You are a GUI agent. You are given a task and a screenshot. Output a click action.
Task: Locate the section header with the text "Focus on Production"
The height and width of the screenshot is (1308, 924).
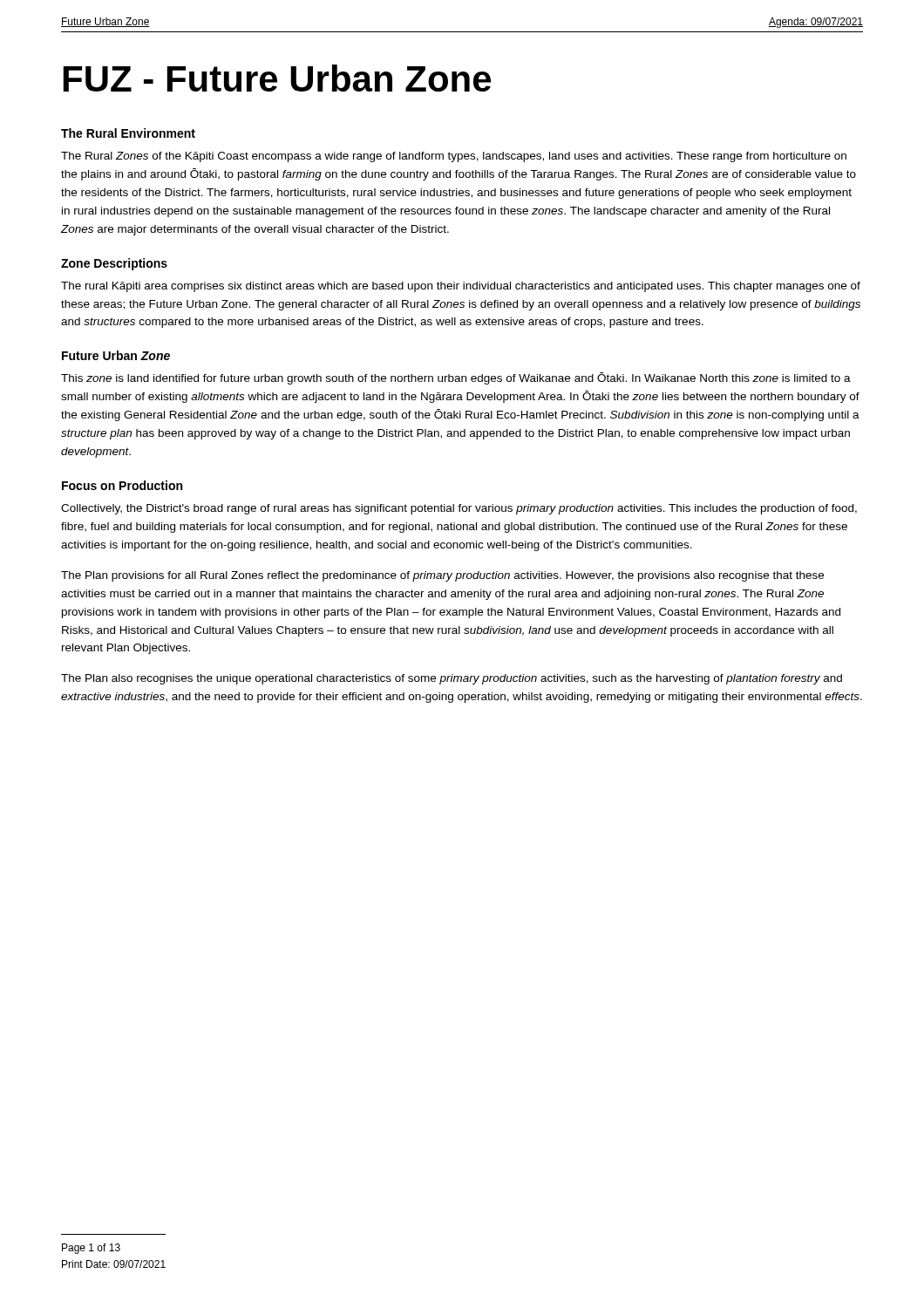click(x=122, y=486)
